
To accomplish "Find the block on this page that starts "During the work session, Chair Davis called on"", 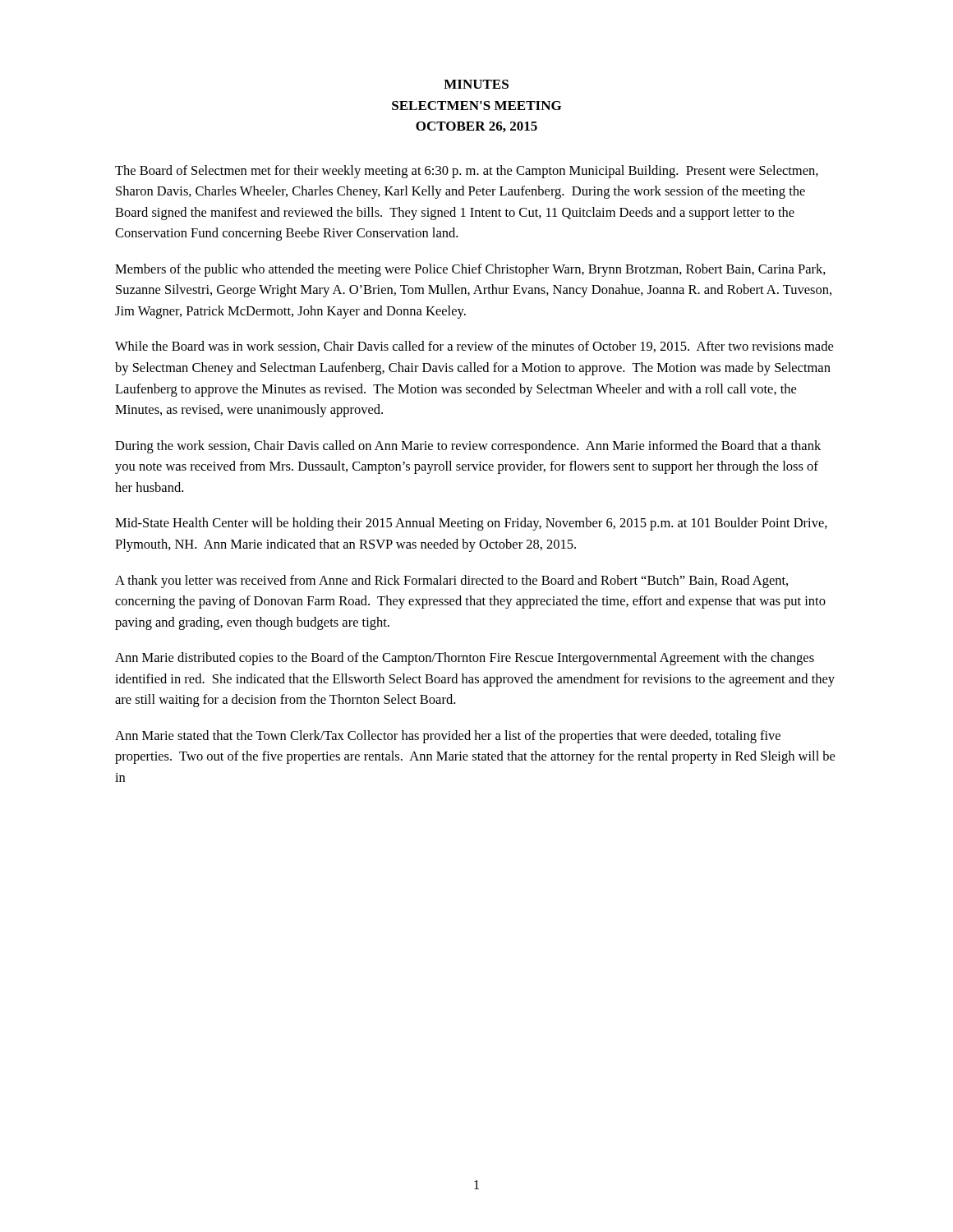I will (468, 466).
